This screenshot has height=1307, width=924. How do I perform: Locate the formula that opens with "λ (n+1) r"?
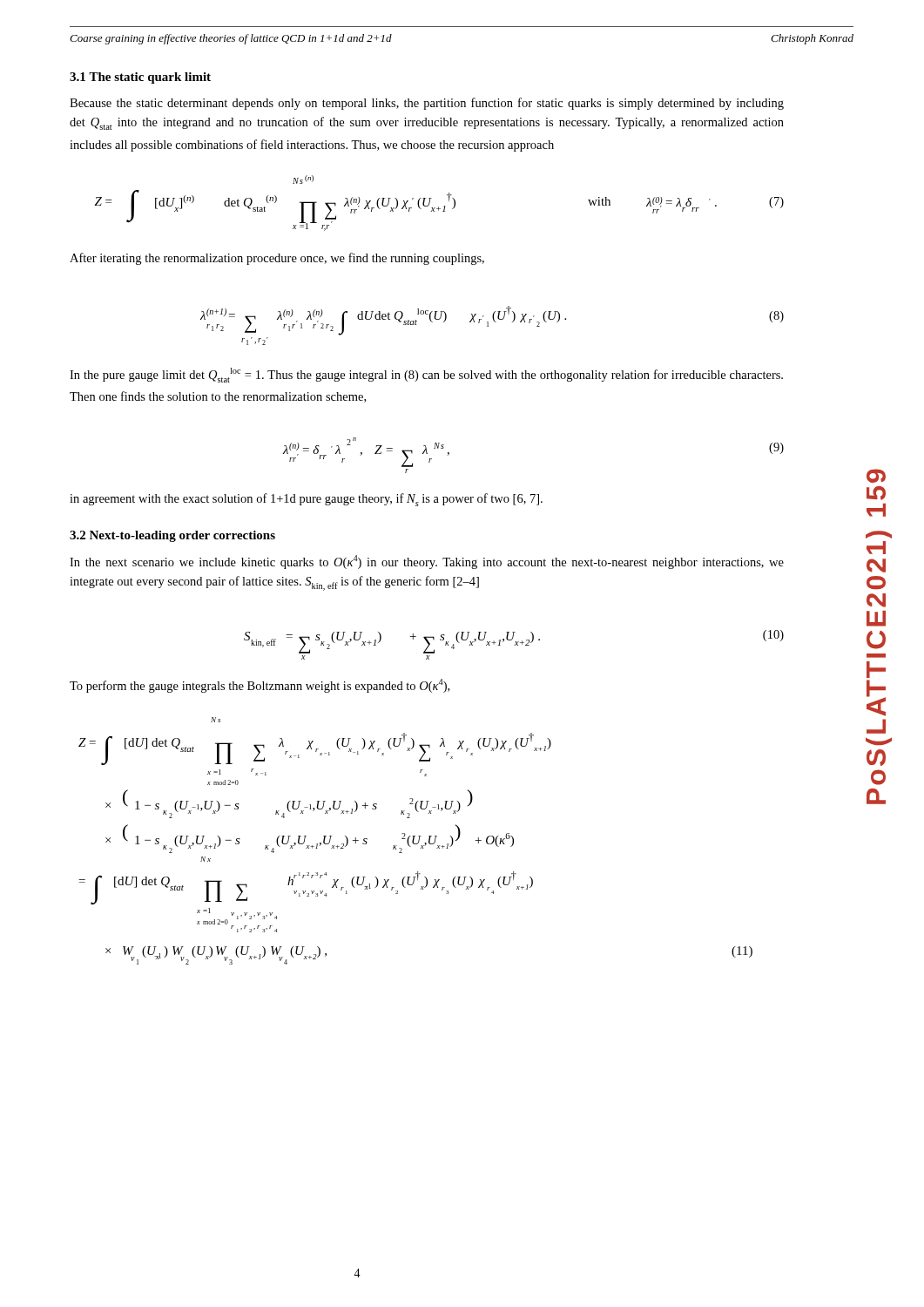click(492, 316)
